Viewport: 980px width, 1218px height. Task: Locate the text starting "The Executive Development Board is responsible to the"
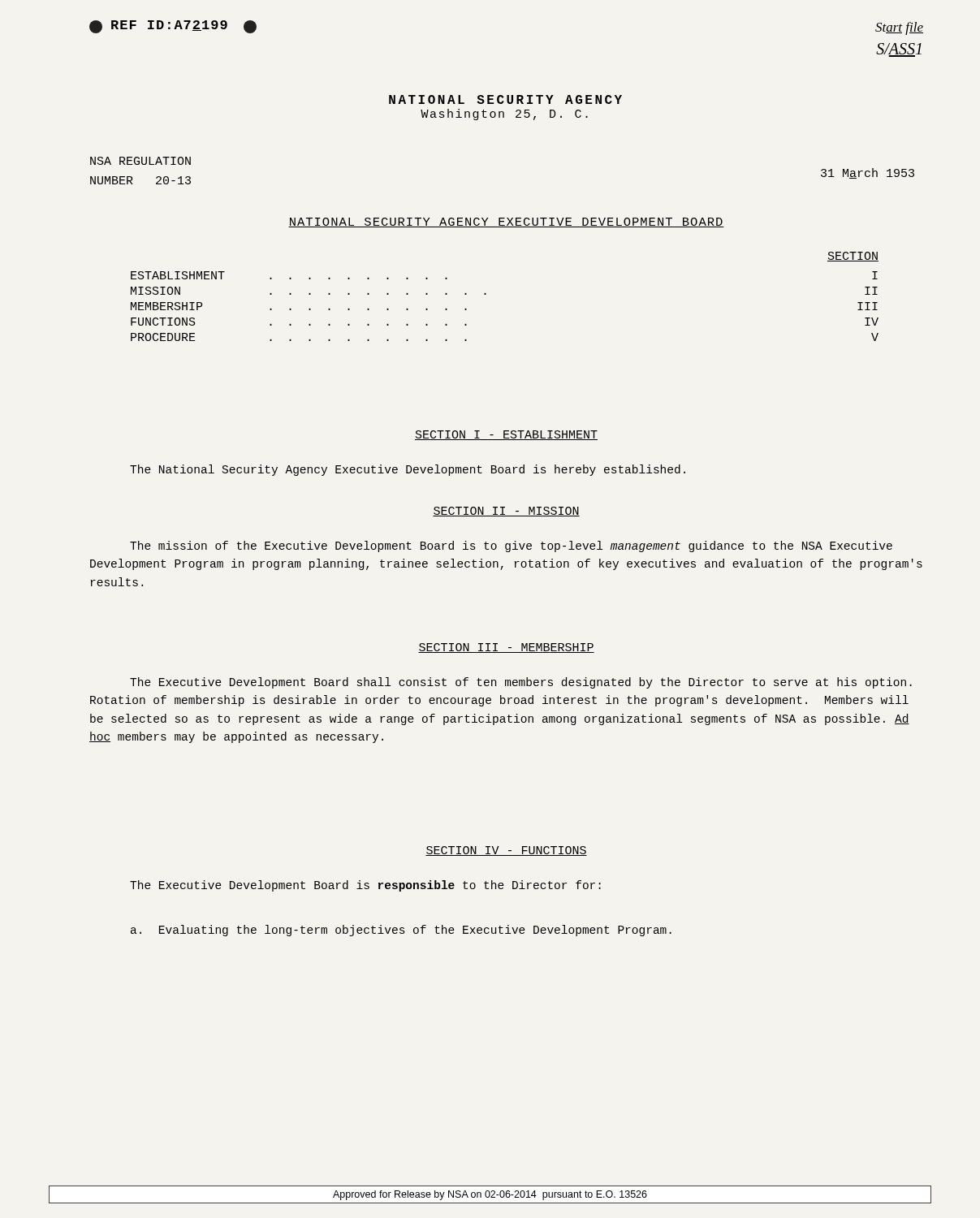tap(367, 886)
